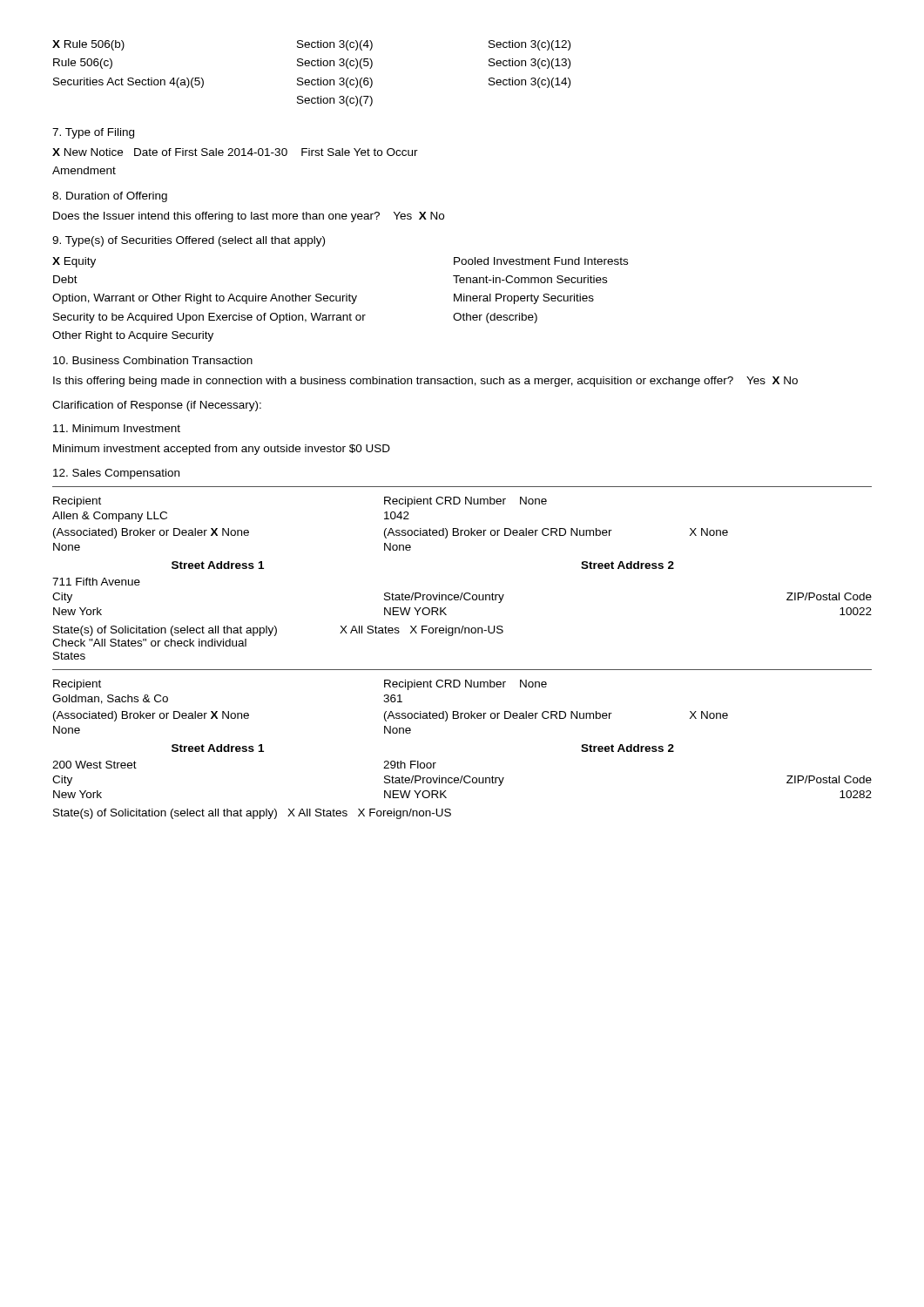This screenshot has height=1307, width=924.
Task: Find "10. Business Combination Transaction" on this page
Action: tap(153, 360)
